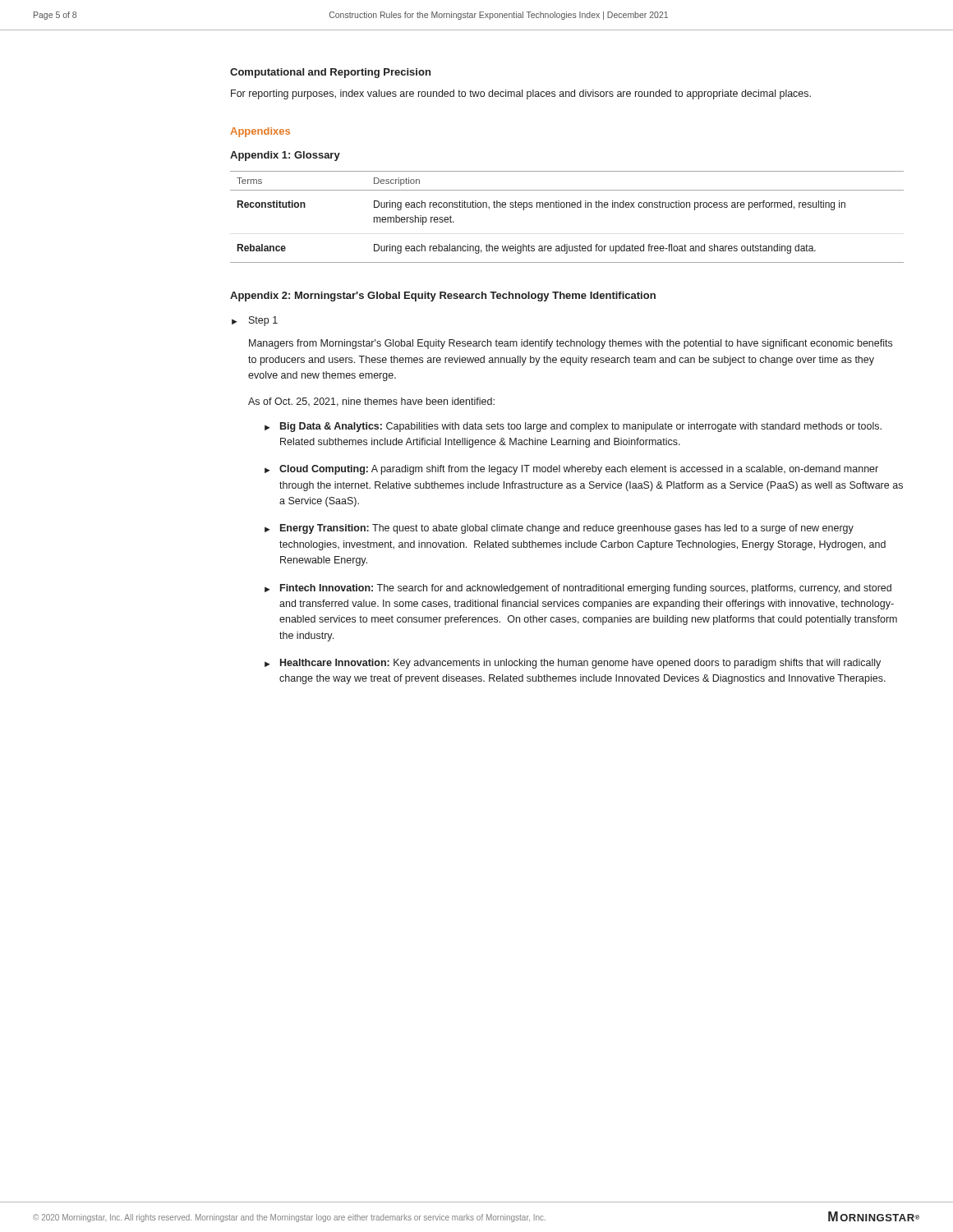The width and height of the screenshot is (953, 1232).
Task: Select the list item that reads "► Fintech Innovation: The search for"
Action: coord(583,612)
